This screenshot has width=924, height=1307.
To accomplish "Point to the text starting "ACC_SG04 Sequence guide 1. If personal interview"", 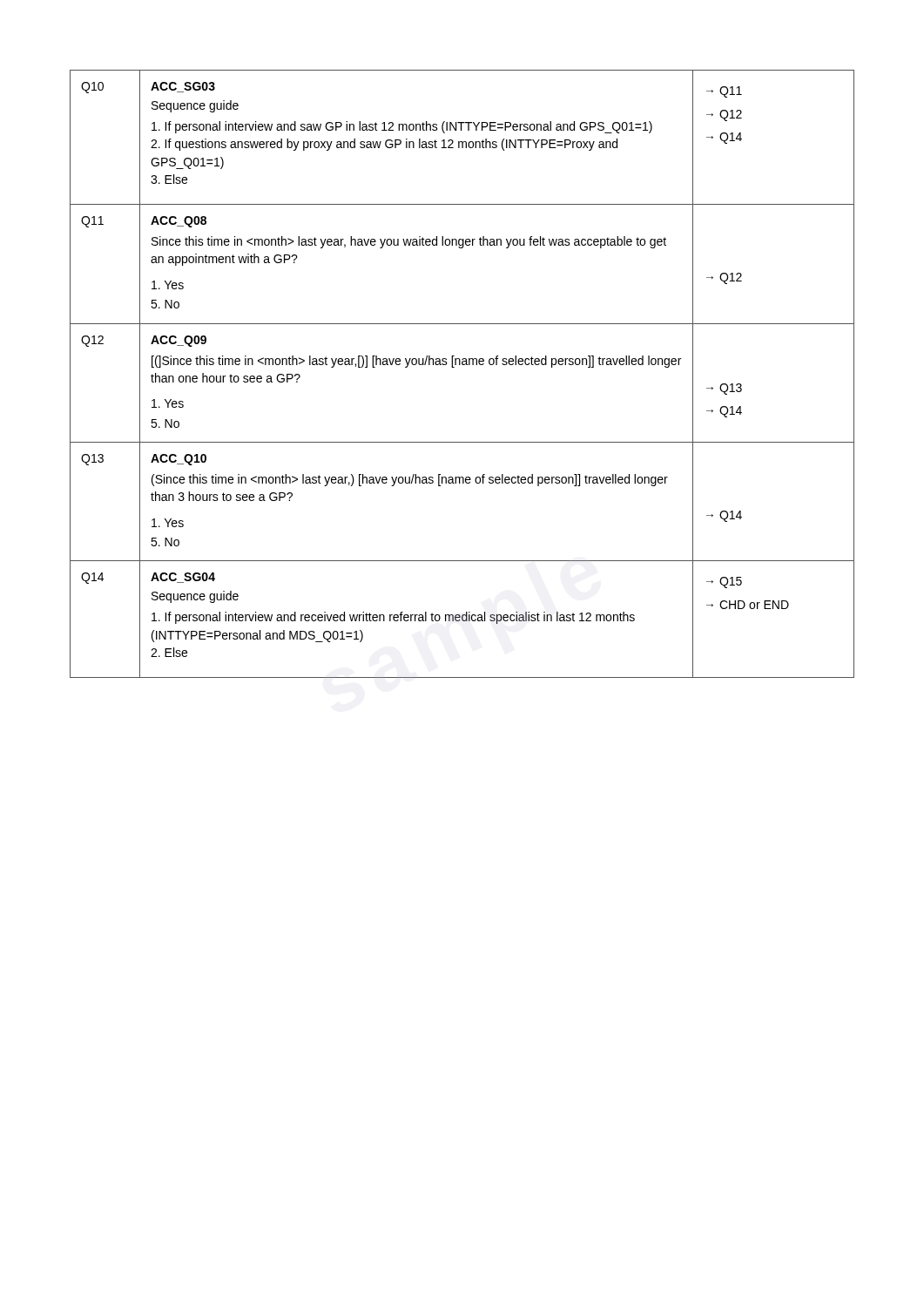I will 416,616.
